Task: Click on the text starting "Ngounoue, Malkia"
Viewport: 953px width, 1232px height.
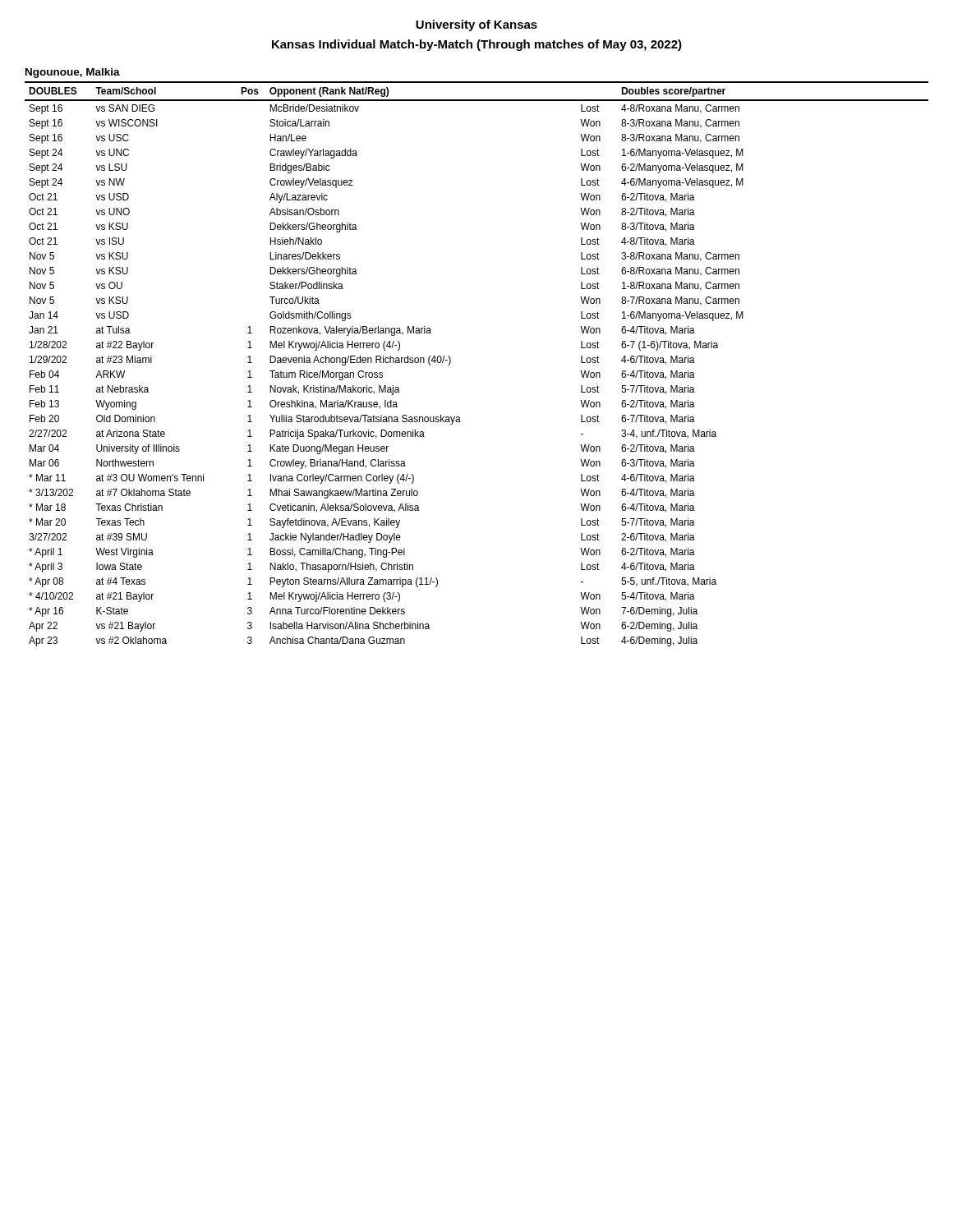Action: click(x=72, y=72)
